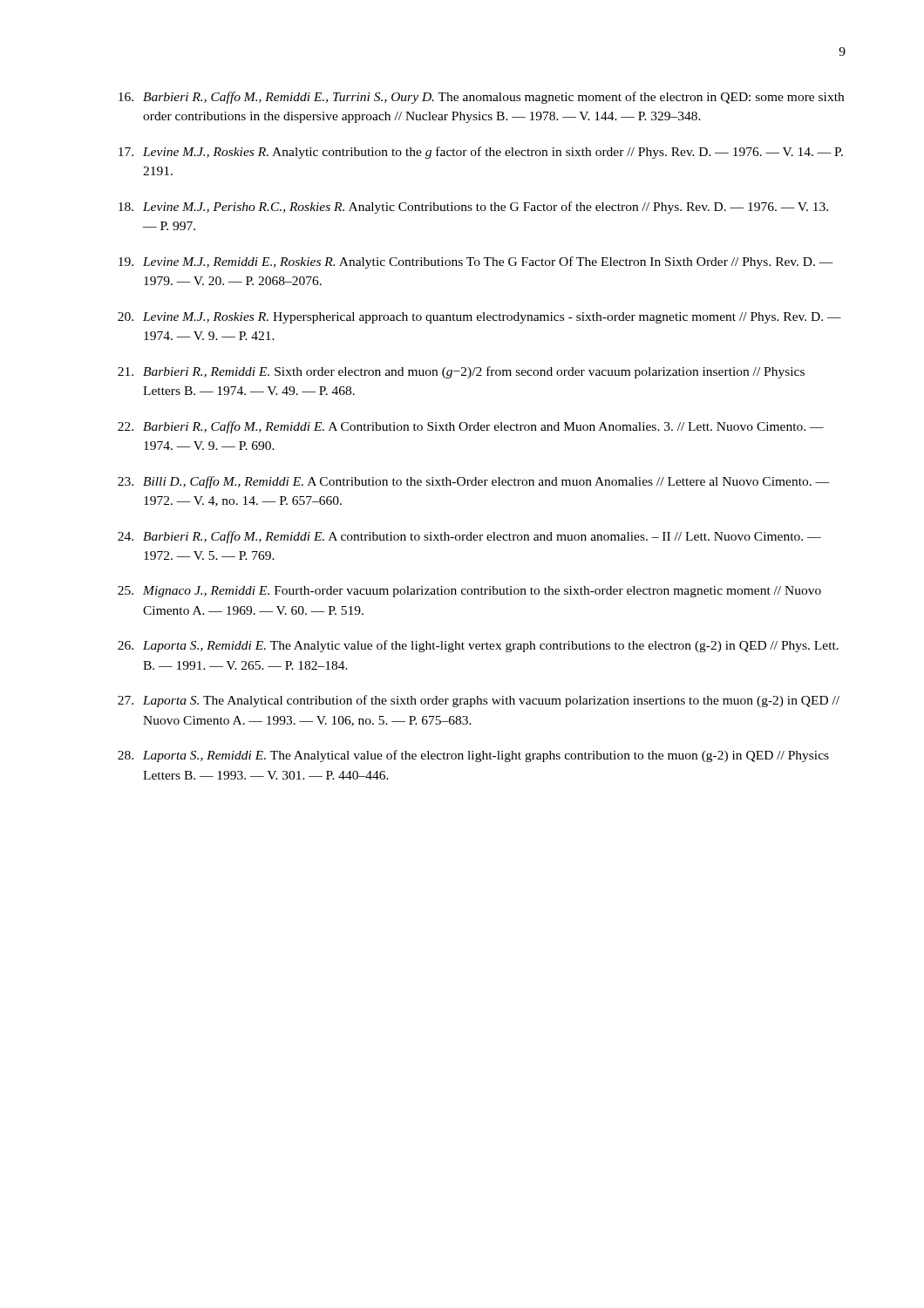924x1308 pixels.
Task: Point to the text starting "25. Mignaco J., Remiddi"
Action: 472,601
